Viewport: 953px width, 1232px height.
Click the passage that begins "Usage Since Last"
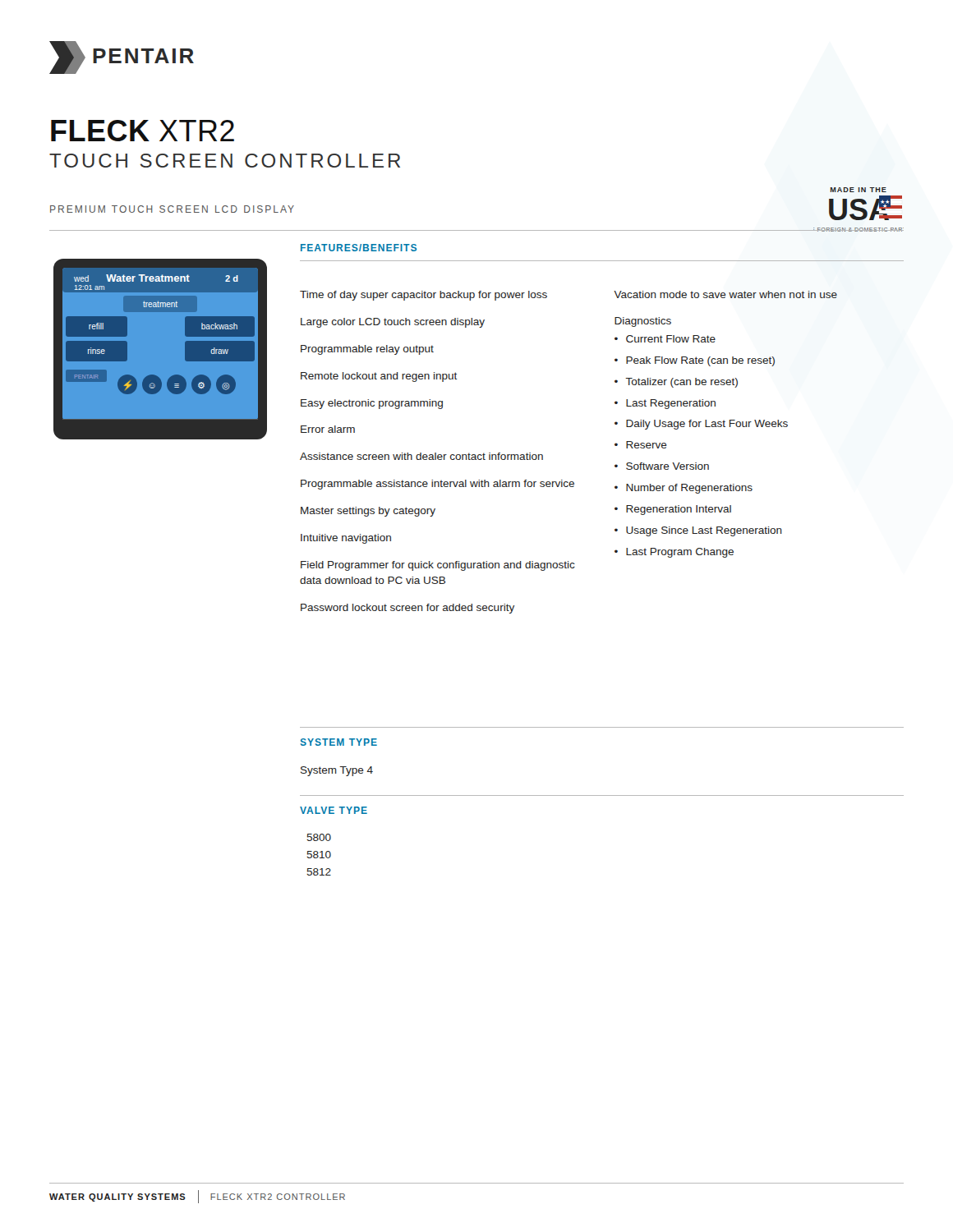(x=704, y=530)
